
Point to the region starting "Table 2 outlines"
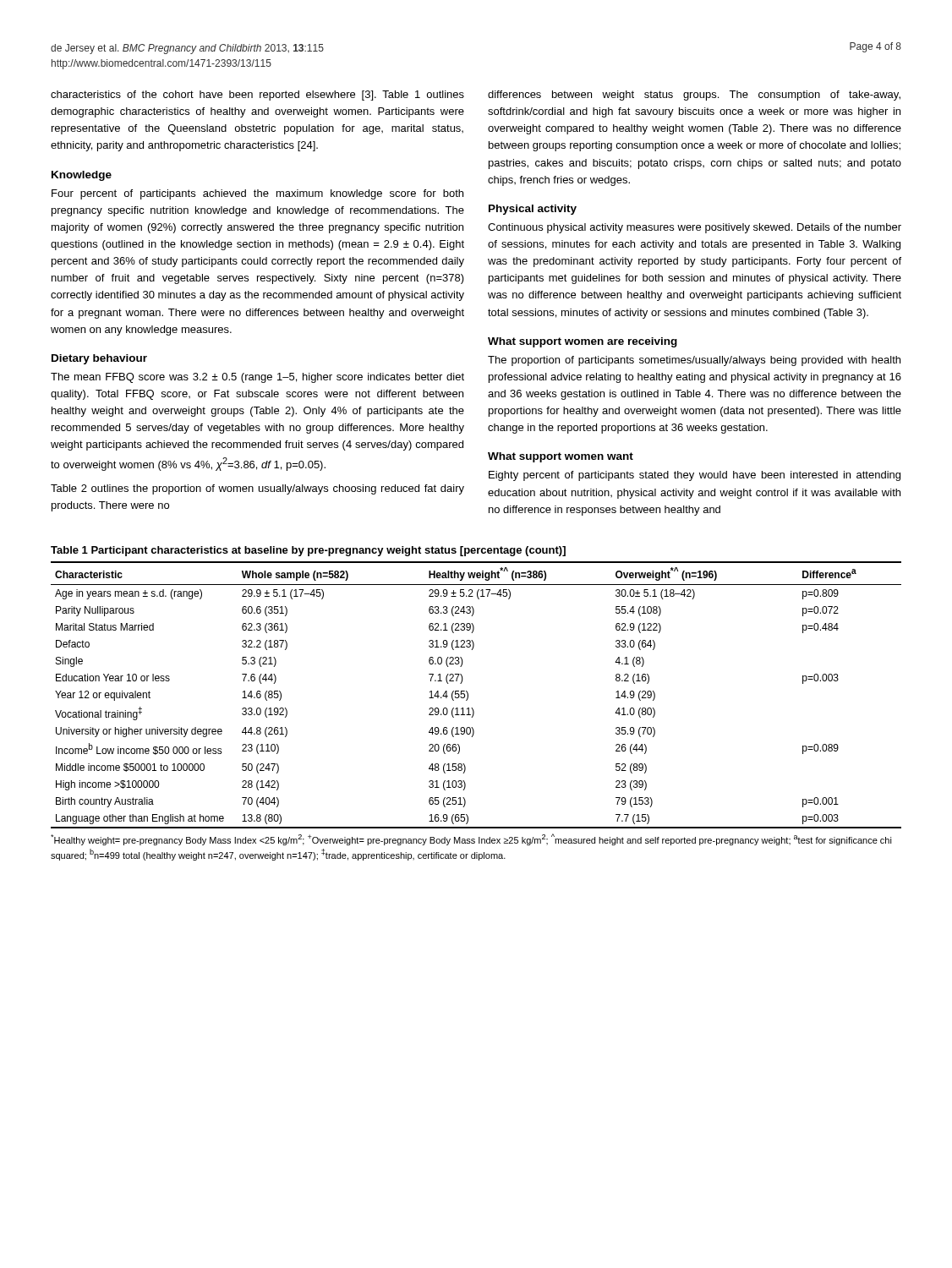[x=257, y=497]
